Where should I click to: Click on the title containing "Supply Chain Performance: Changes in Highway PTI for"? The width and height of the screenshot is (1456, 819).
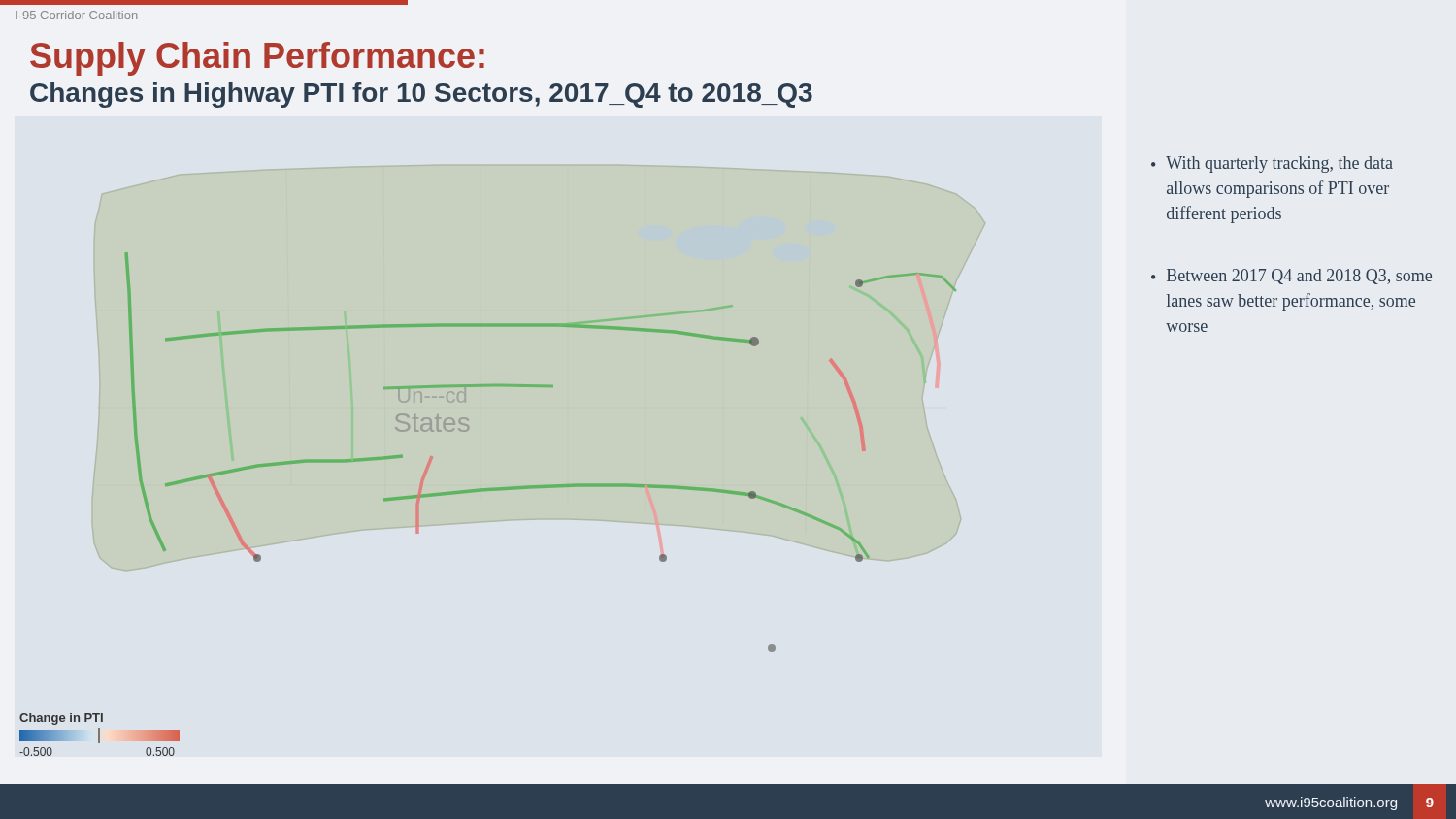[x=466, y=73]
